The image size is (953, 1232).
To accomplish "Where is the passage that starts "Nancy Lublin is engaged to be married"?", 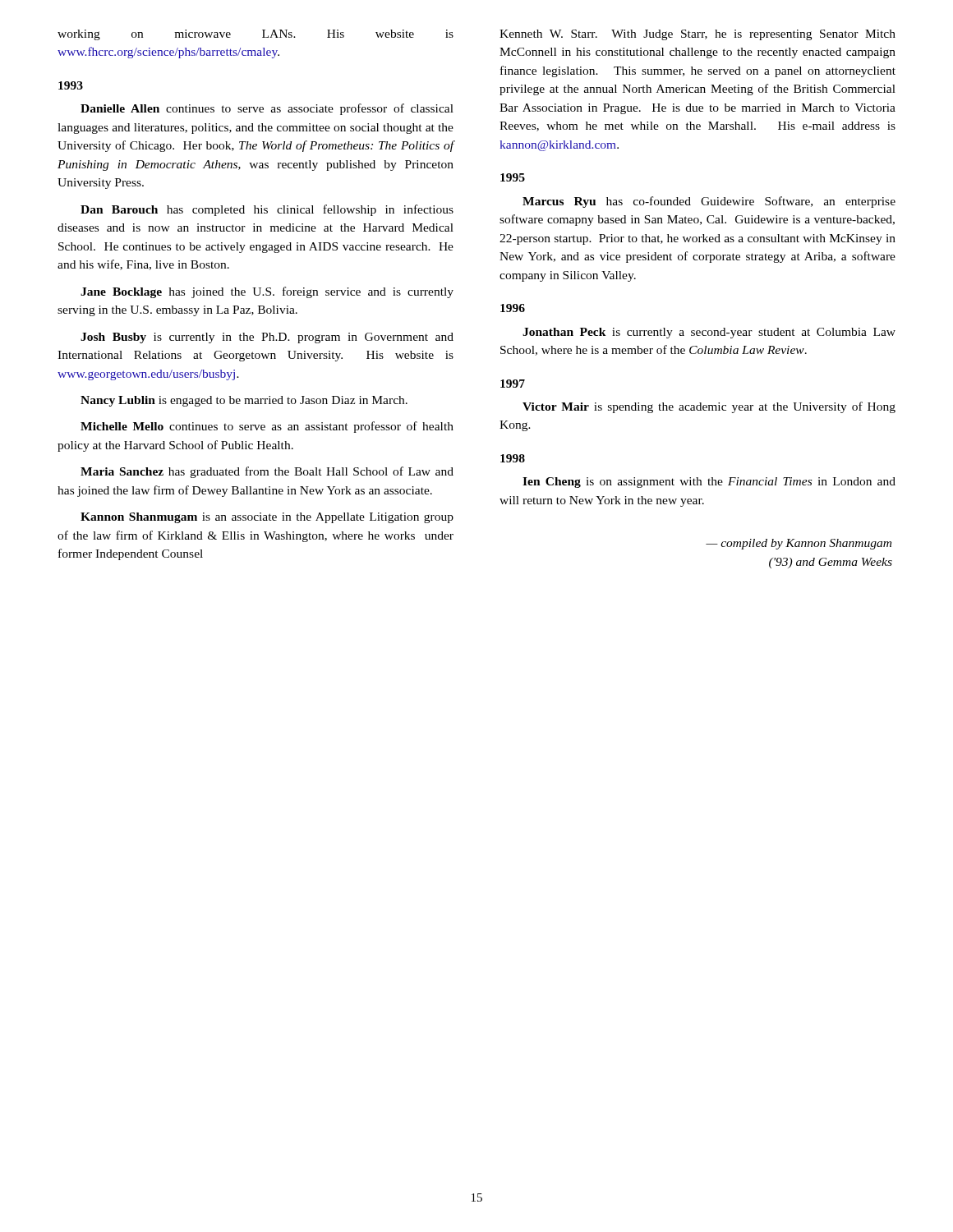I will [x=255, y=400].
